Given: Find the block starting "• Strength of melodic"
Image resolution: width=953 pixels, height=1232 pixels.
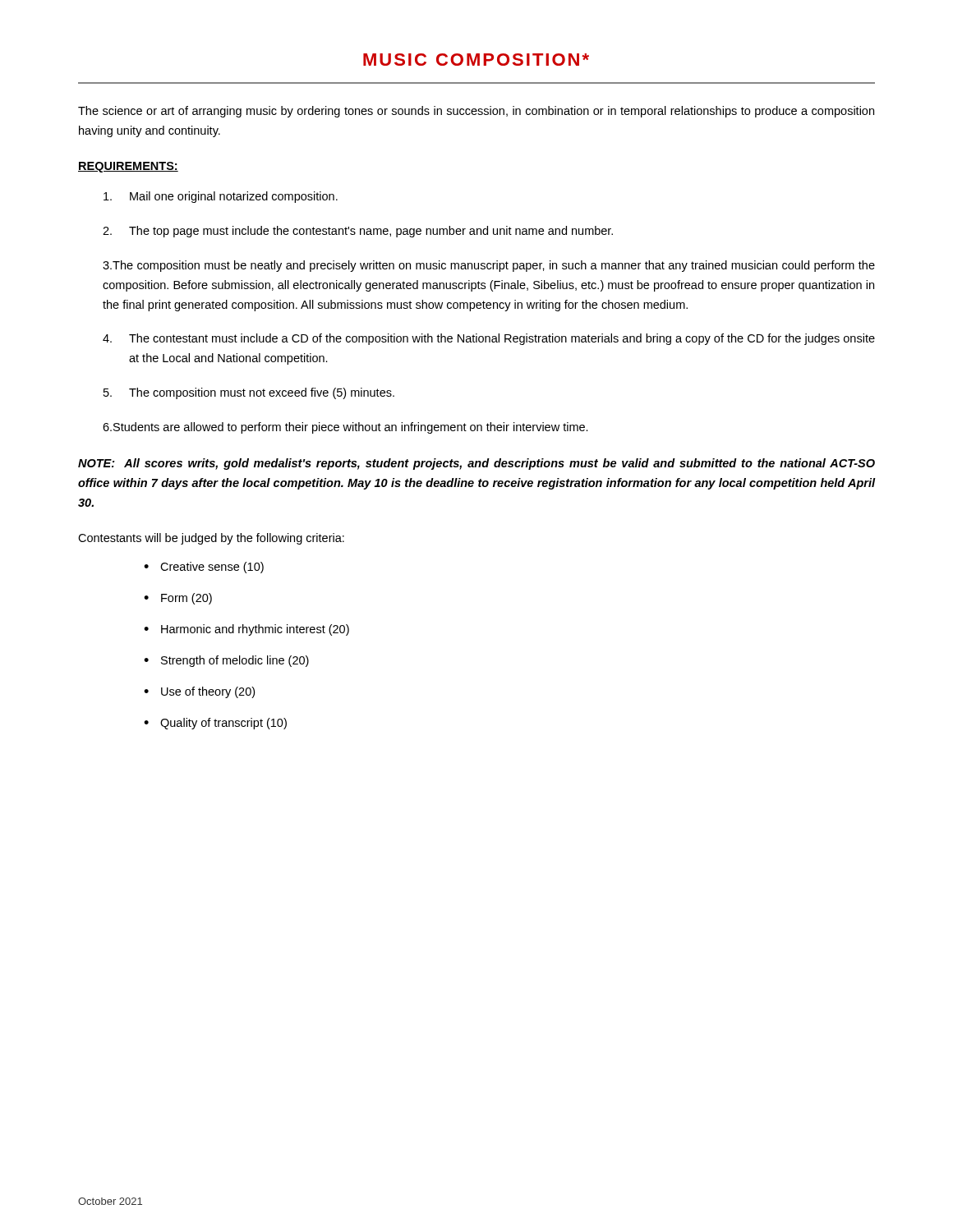Looking at the screenshot, I should [x=226, y=661].
